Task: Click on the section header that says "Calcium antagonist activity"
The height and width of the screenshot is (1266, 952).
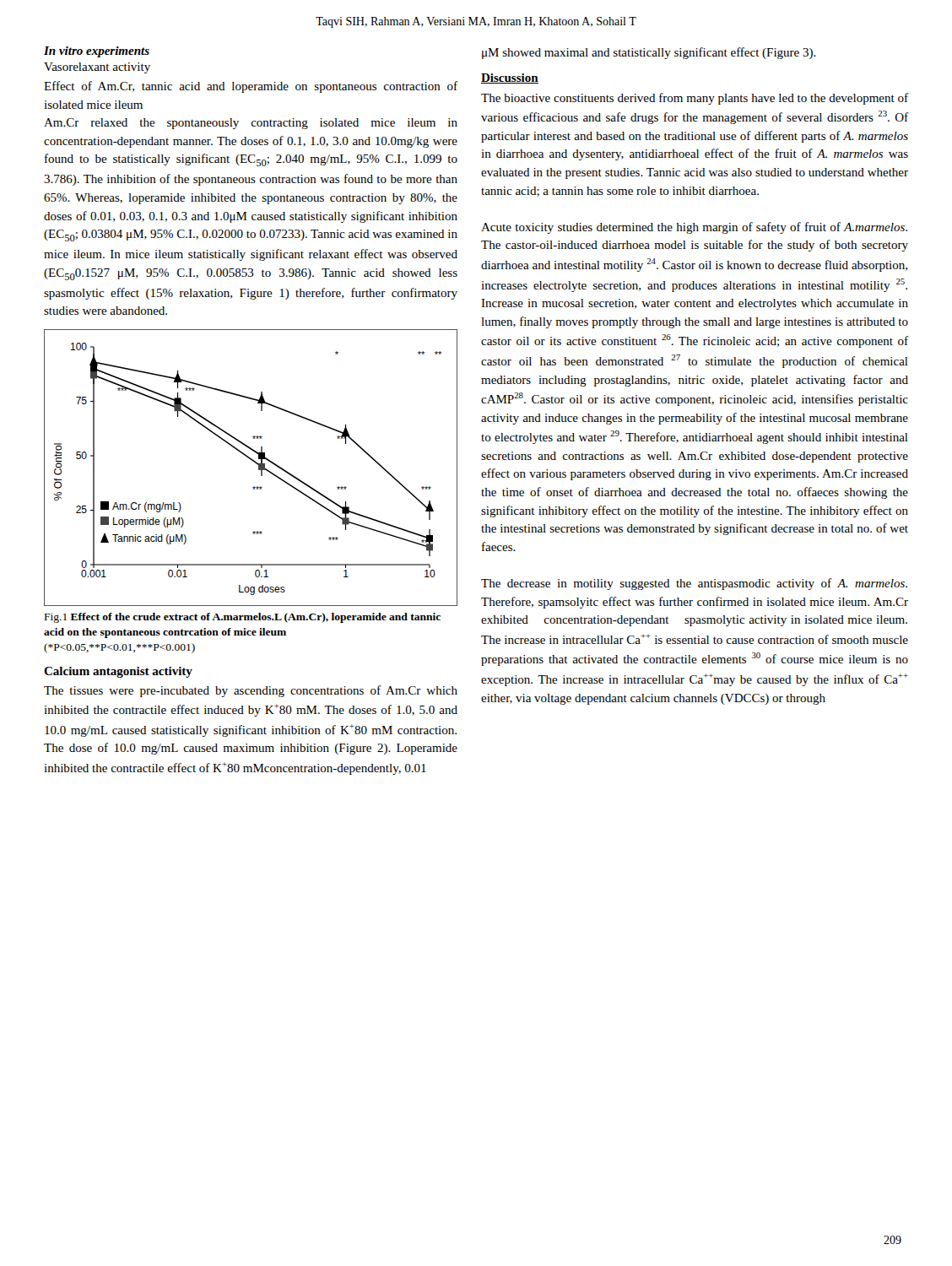Action: (118, 671)
